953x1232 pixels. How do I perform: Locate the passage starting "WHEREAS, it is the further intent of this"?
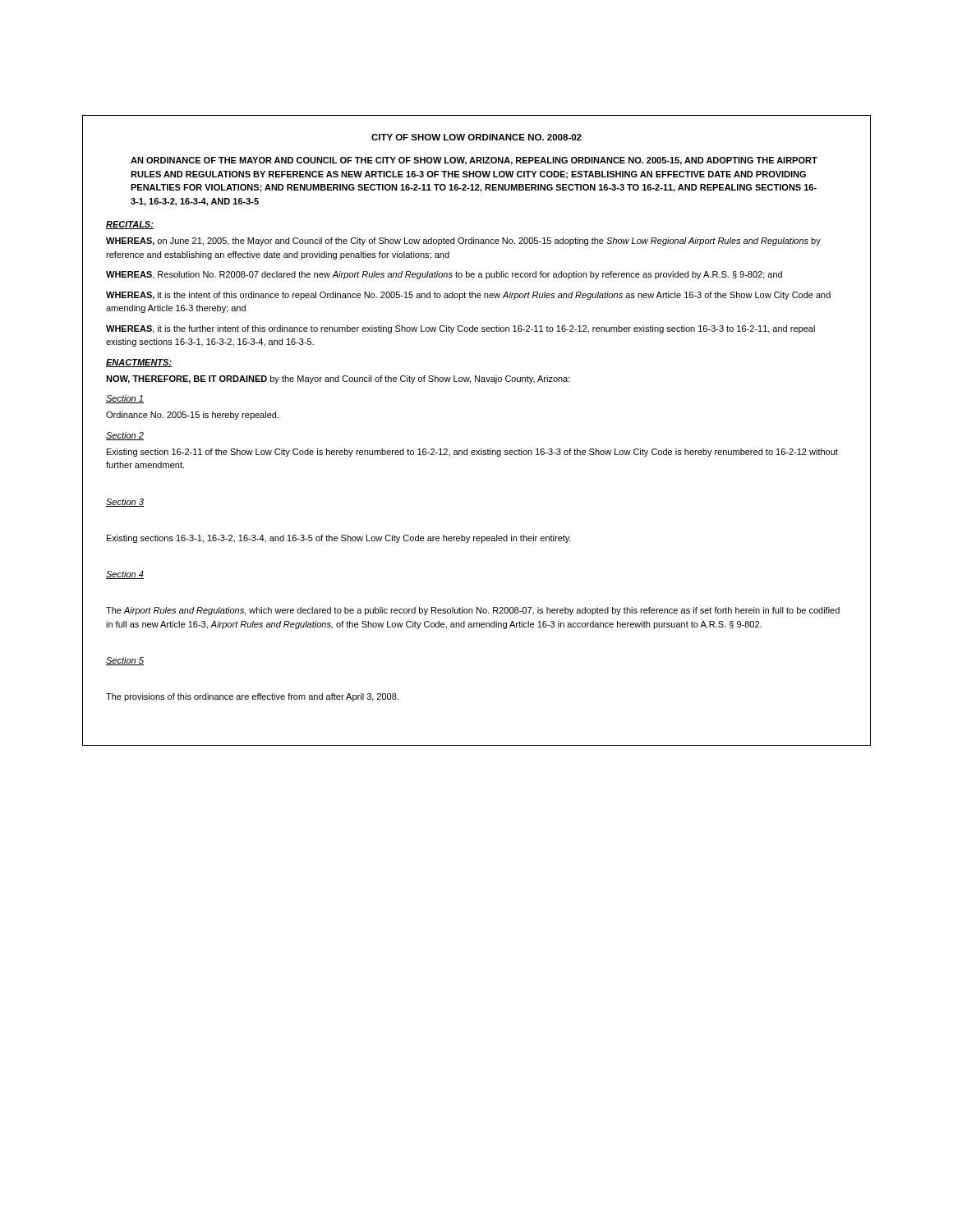coord(461,335)
